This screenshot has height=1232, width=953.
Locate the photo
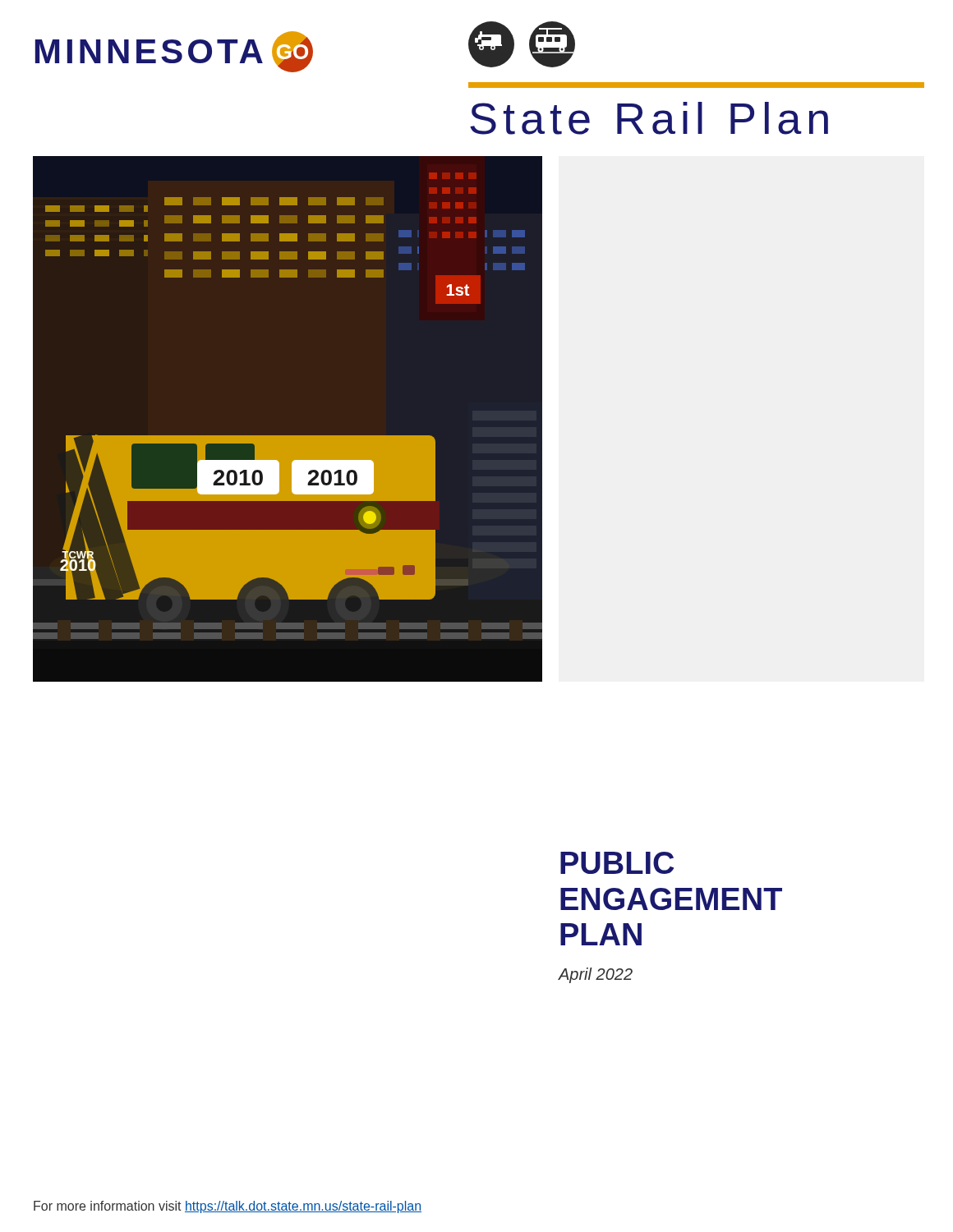(x=288, y=419)
